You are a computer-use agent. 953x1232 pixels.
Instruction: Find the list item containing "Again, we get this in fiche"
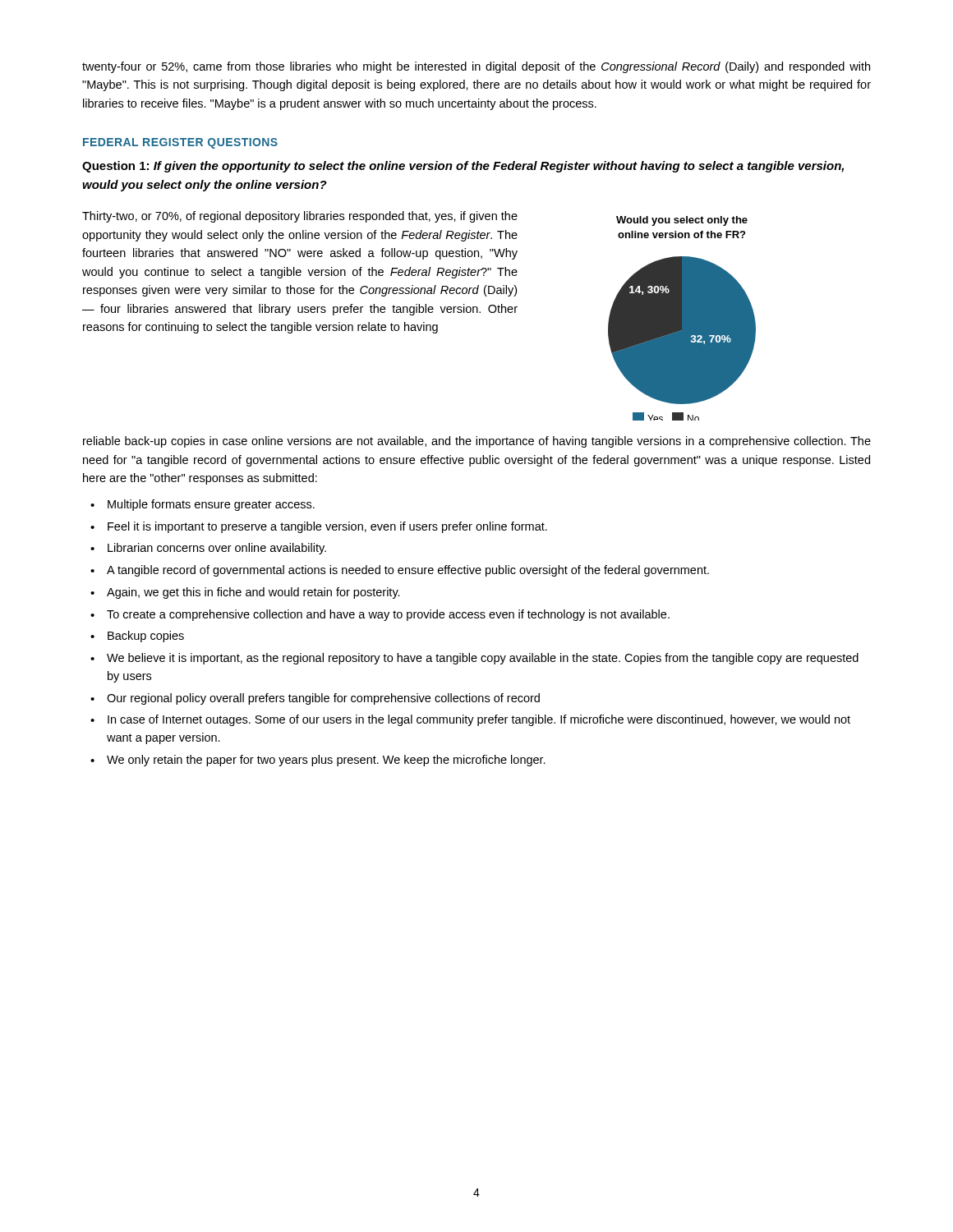click(254, 592)
